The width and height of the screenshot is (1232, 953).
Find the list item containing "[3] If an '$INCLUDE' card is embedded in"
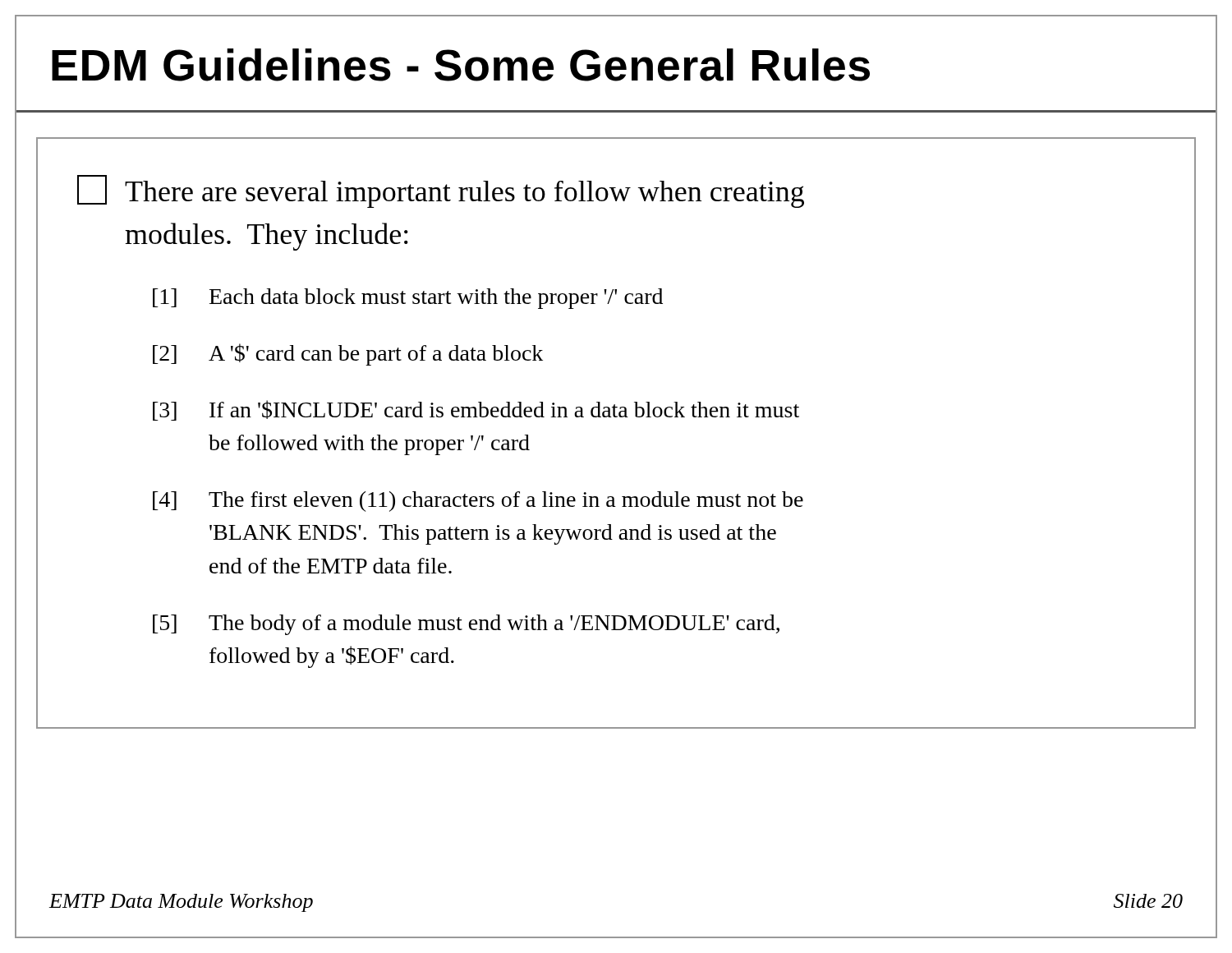pyautogui.click(x=475, y=427)
